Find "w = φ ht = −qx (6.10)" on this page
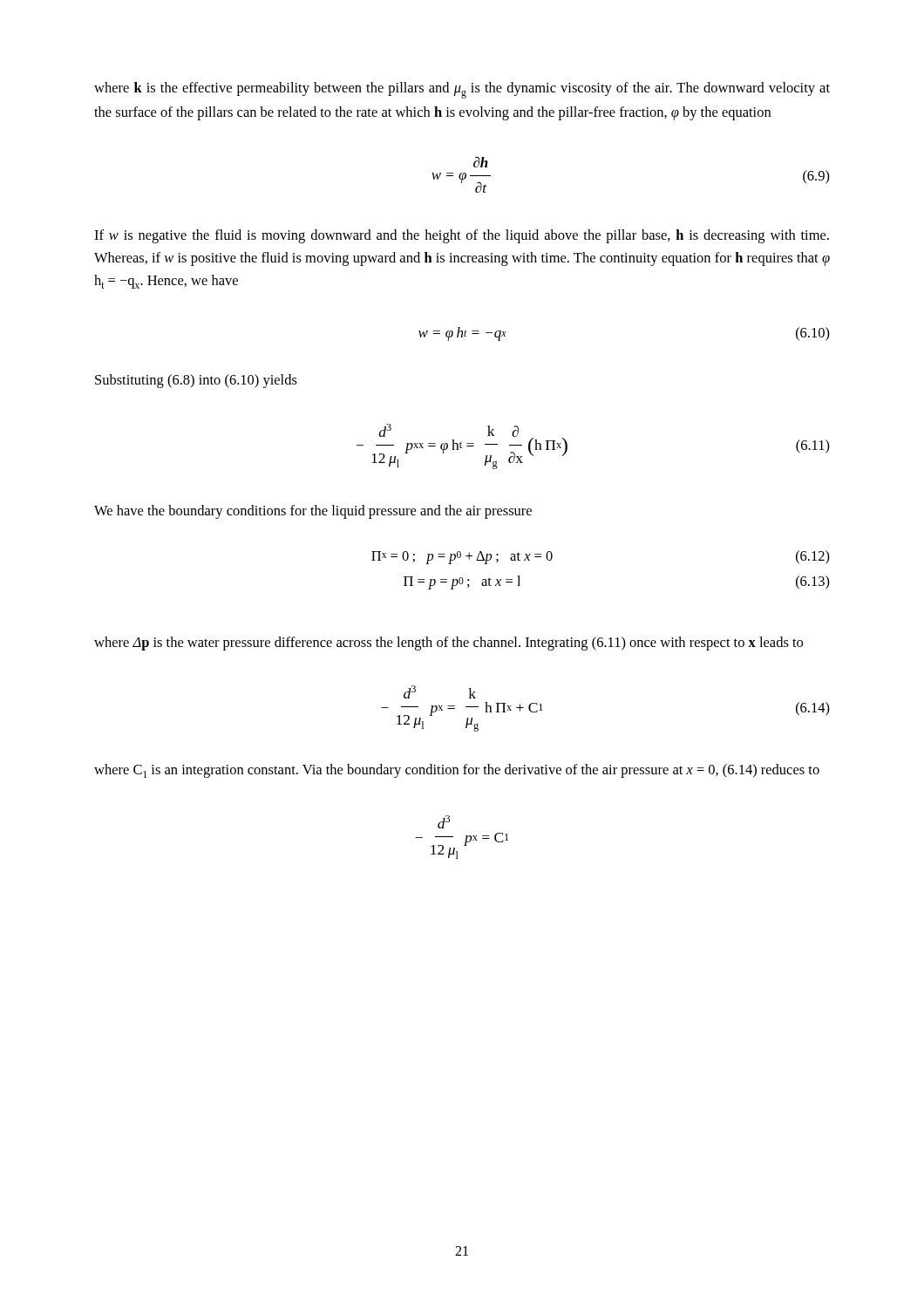 (x=459, y=334)
